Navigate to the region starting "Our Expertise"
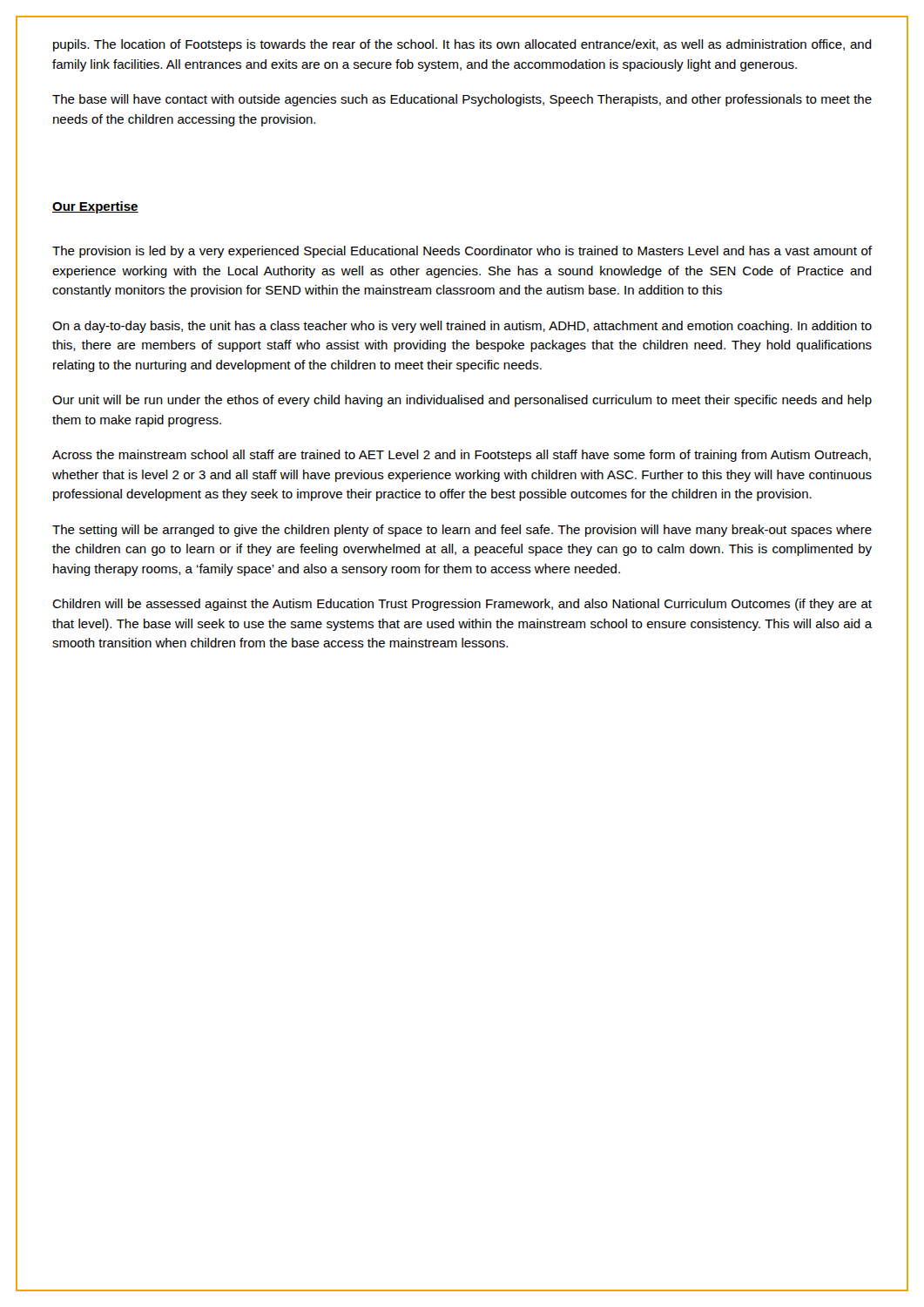This screenshot has height=1307, width=924. click(x=95, y=206)
